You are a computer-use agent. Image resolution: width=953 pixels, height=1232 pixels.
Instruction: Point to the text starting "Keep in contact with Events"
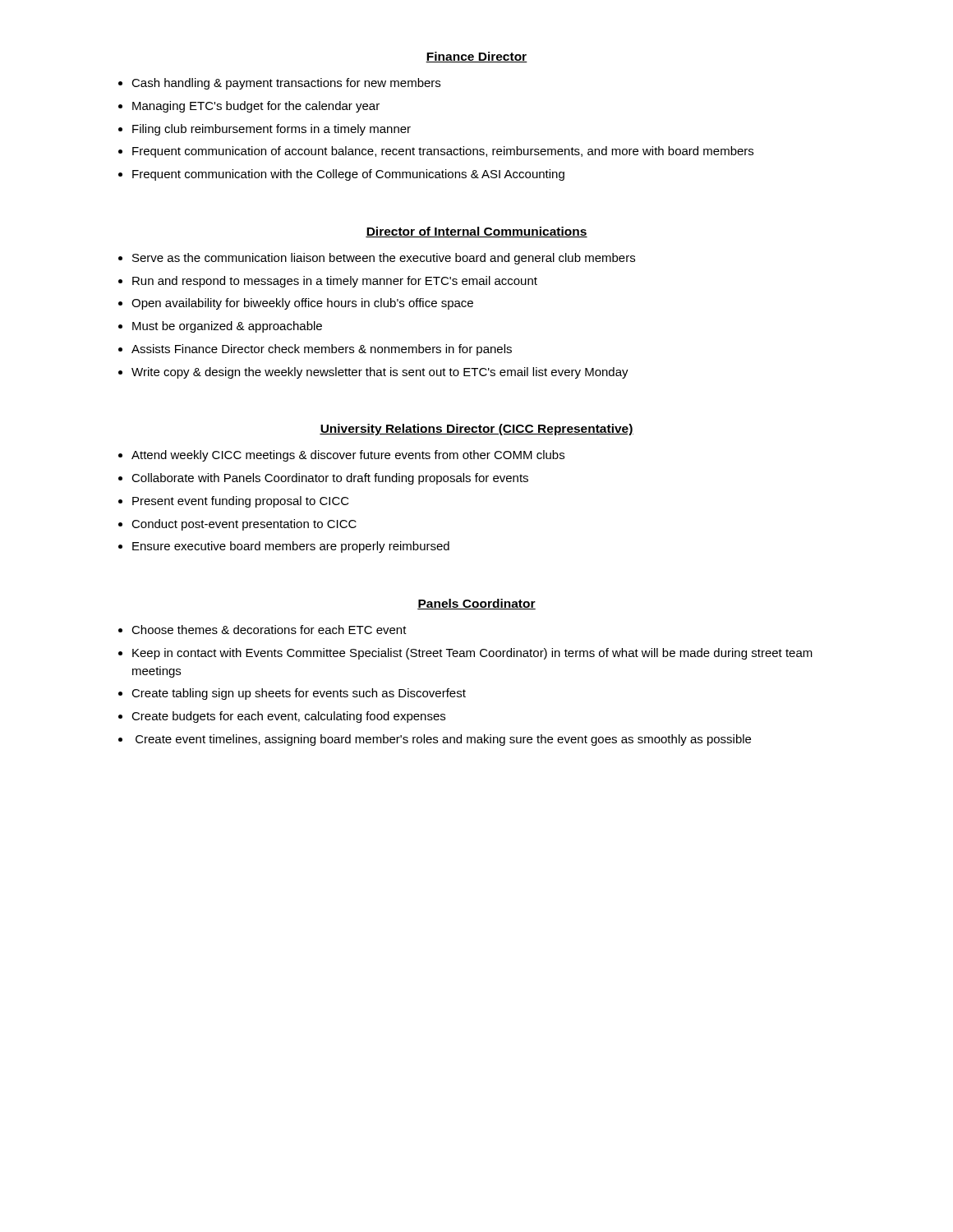[472, 661]
